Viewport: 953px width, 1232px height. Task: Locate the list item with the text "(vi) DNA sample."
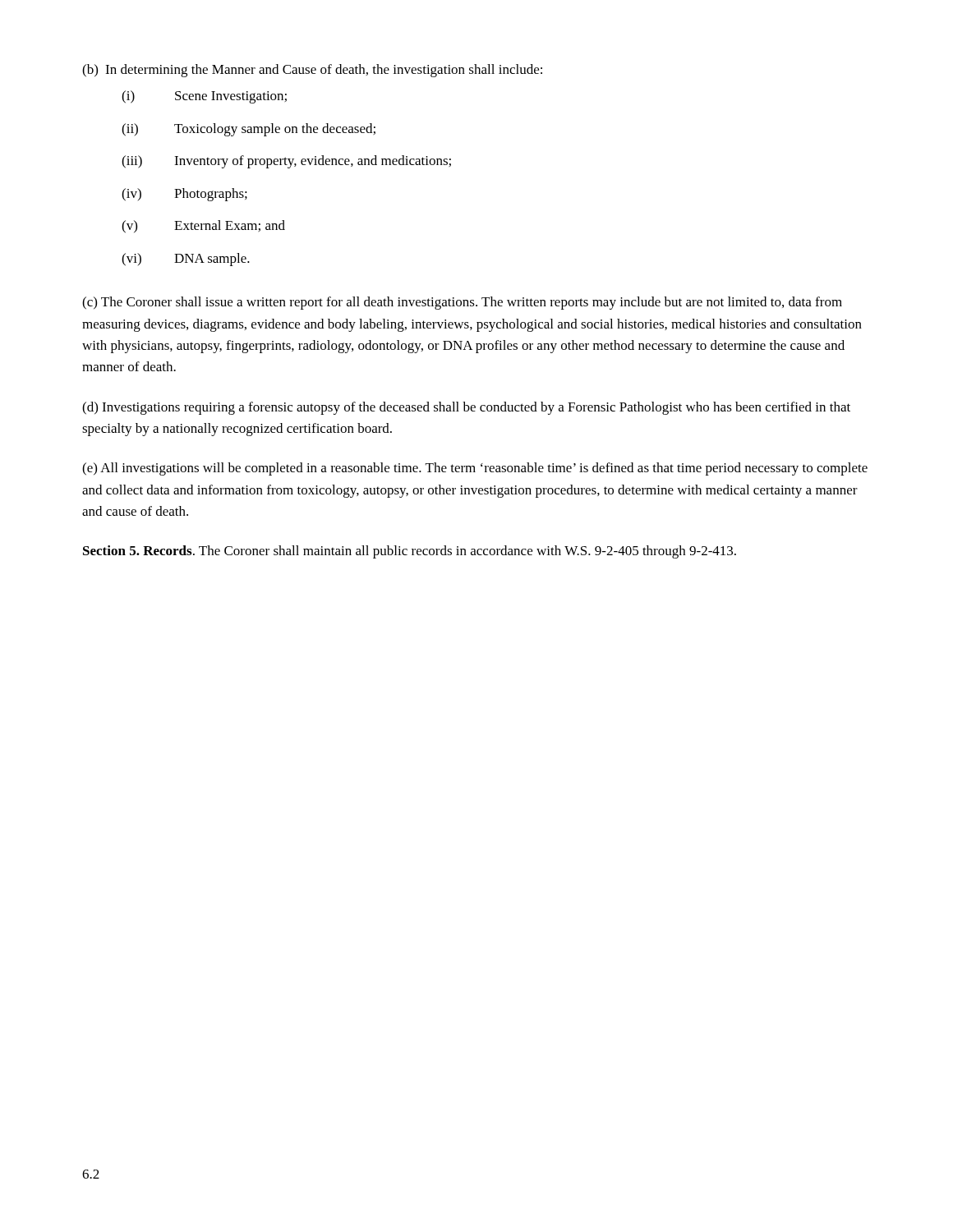186,260
